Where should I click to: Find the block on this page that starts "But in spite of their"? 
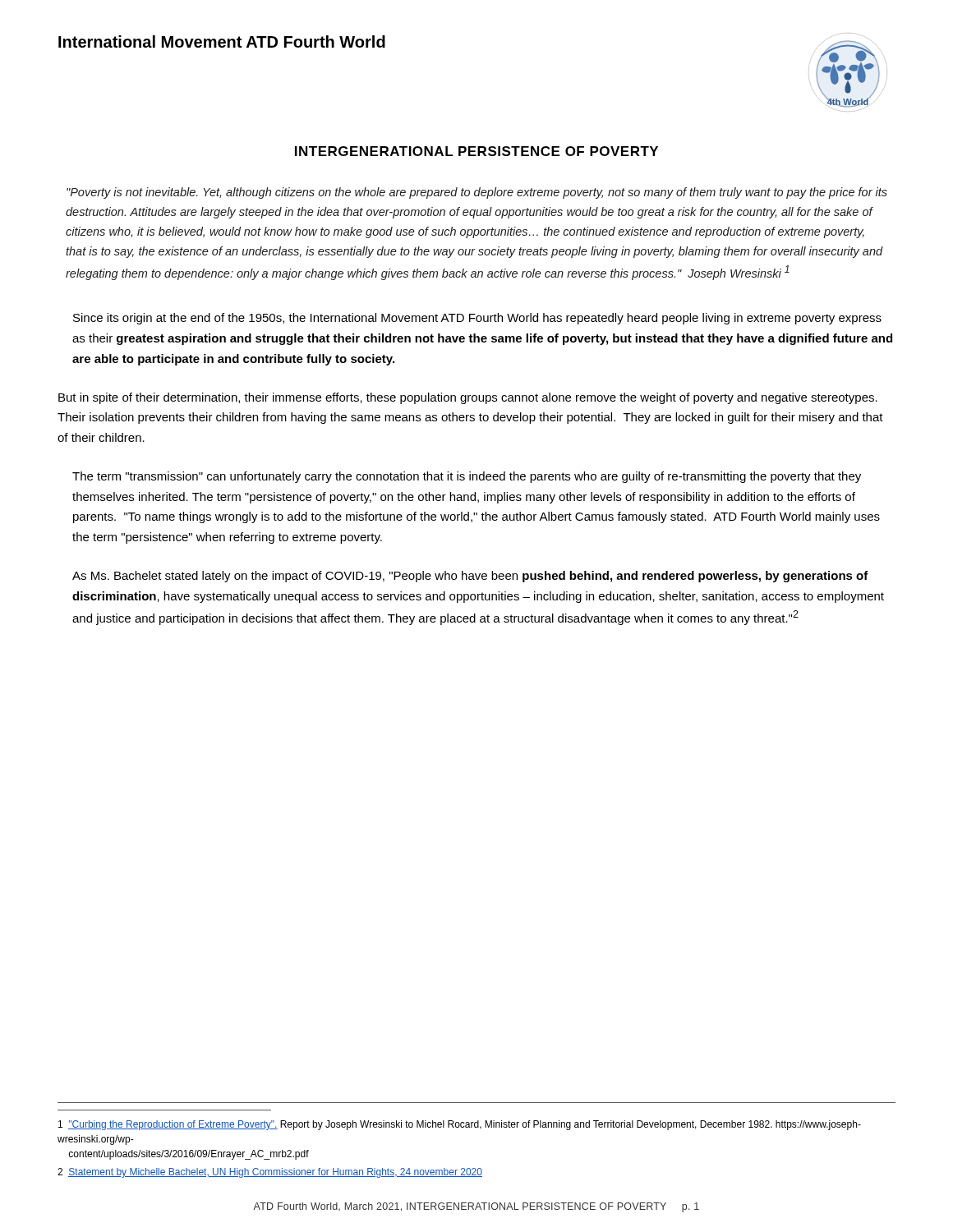click(470, 417)
